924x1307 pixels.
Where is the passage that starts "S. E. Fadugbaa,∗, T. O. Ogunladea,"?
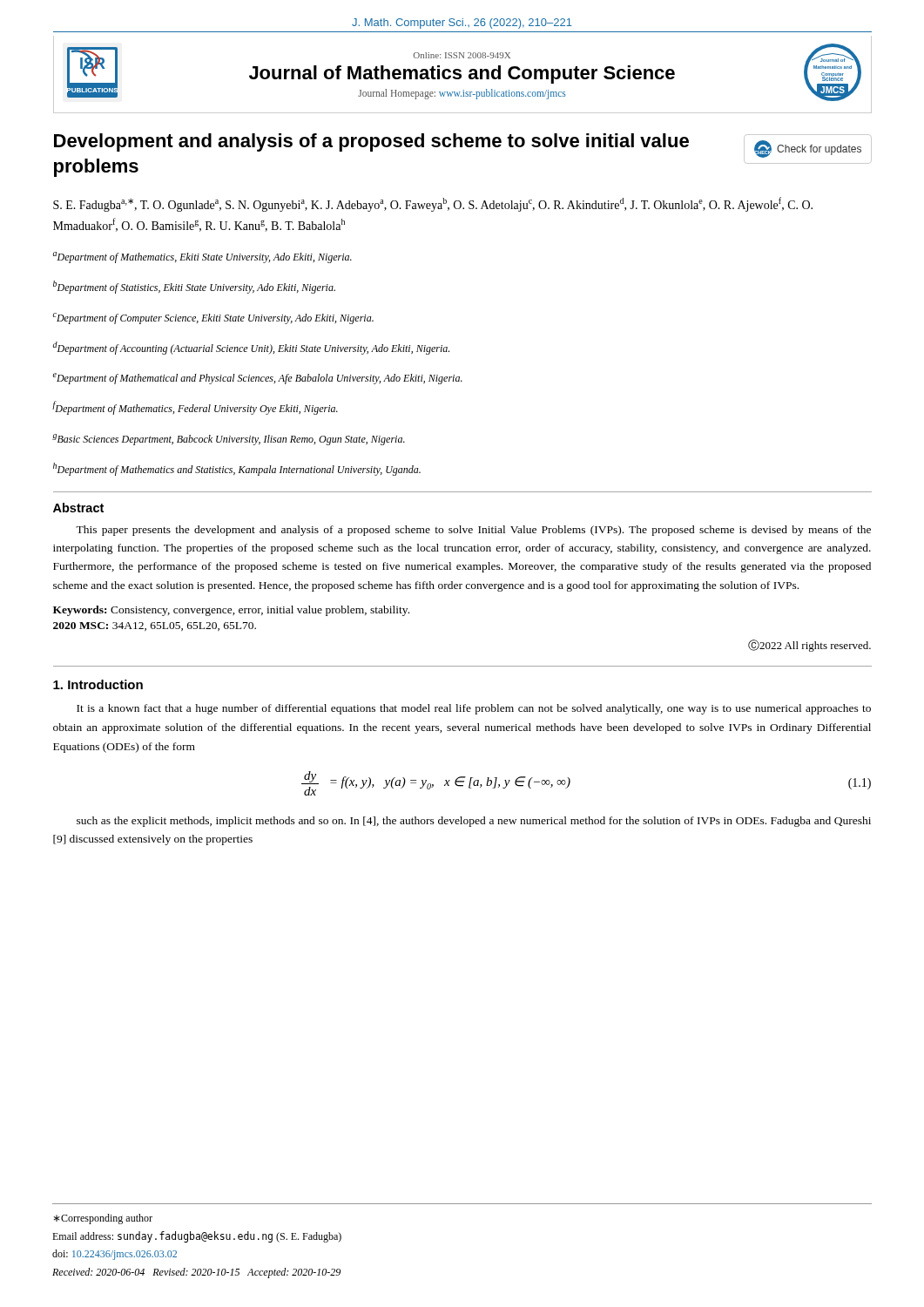coord(433,214)
